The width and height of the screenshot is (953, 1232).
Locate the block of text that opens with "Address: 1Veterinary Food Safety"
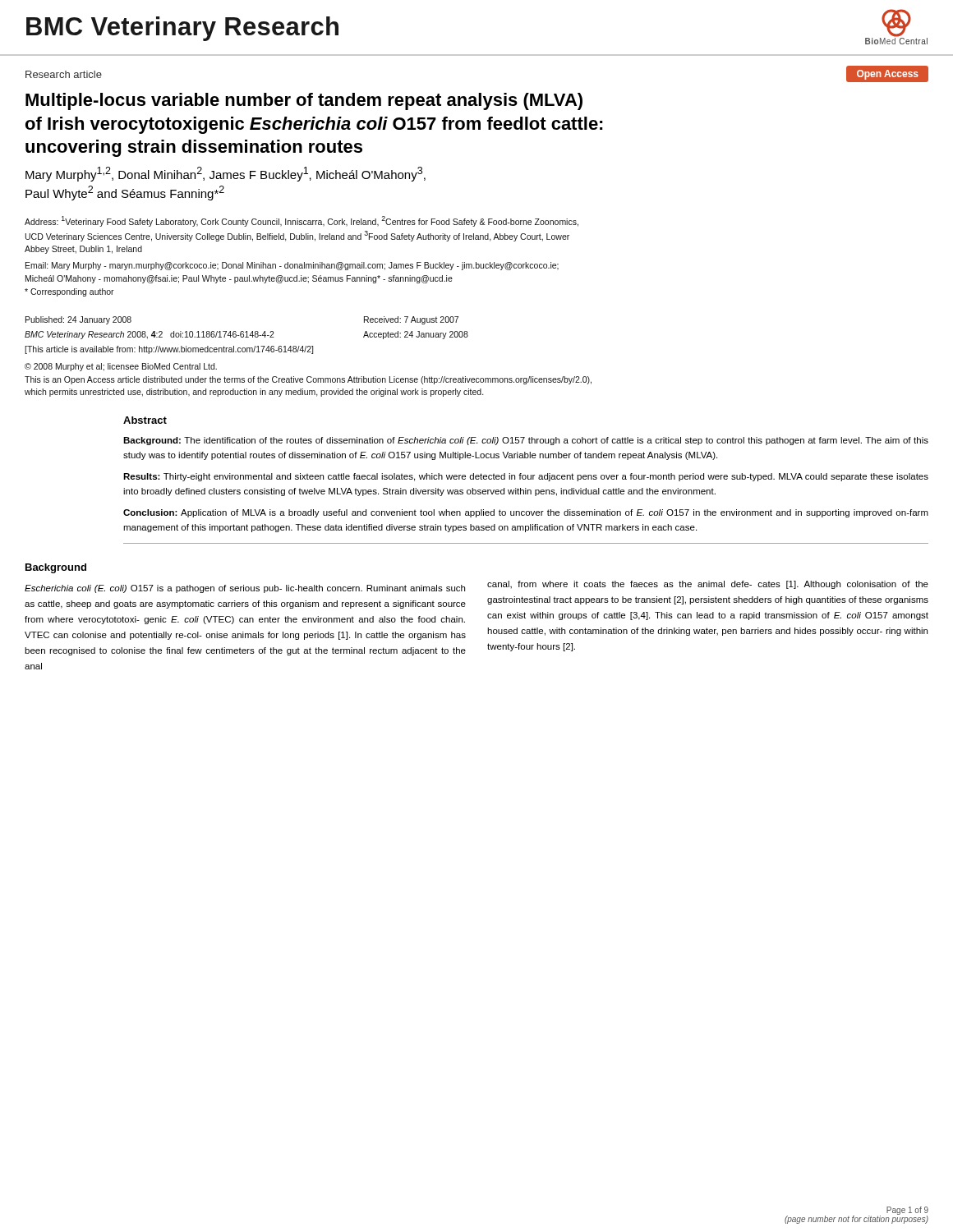[302, 234]
